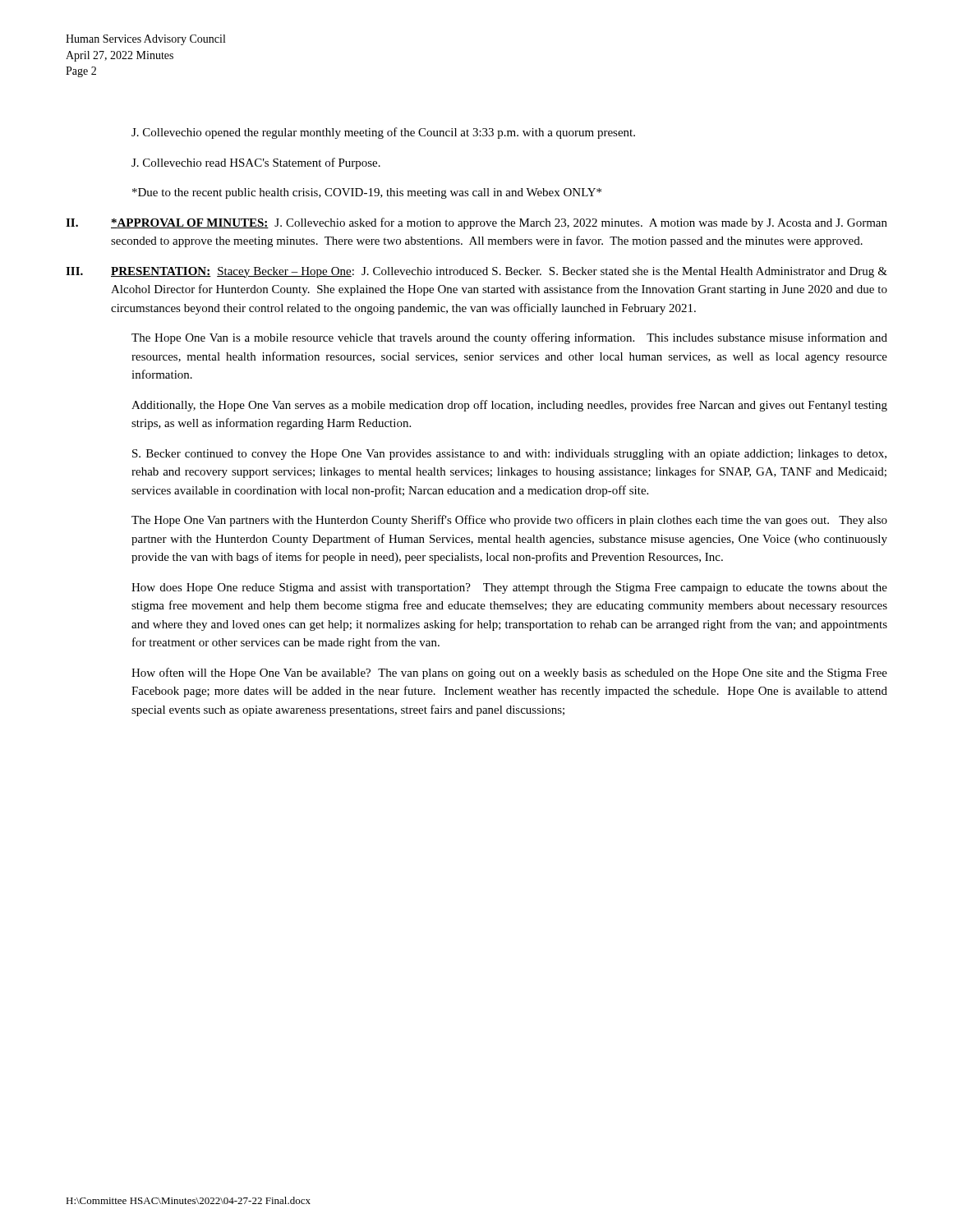Locate the text block starting "J. Collevechio opened the regular monthly meeting of"

tap(384, 132)
